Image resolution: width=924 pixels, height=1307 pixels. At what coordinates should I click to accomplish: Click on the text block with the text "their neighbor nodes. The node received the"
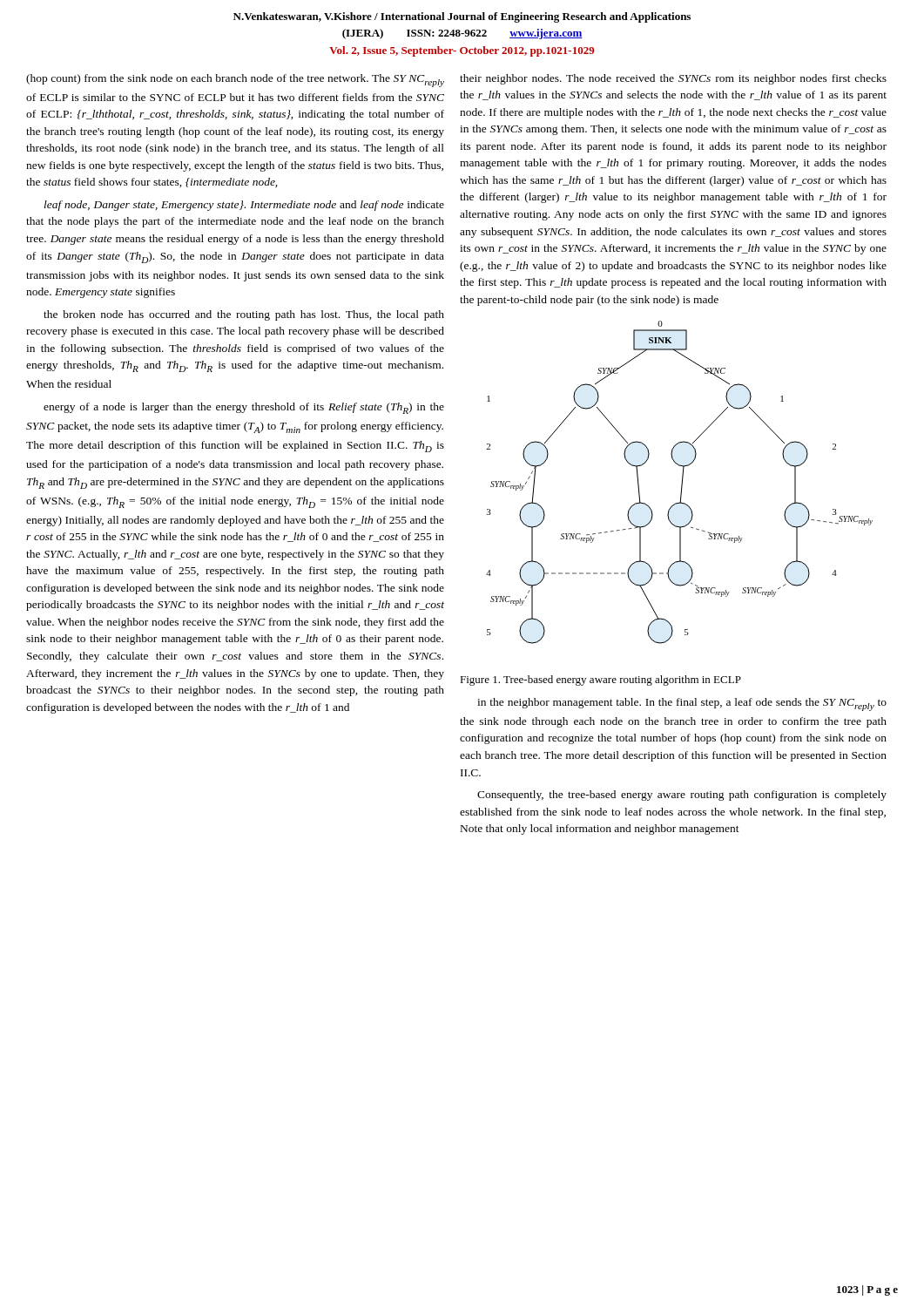(673, 189)
